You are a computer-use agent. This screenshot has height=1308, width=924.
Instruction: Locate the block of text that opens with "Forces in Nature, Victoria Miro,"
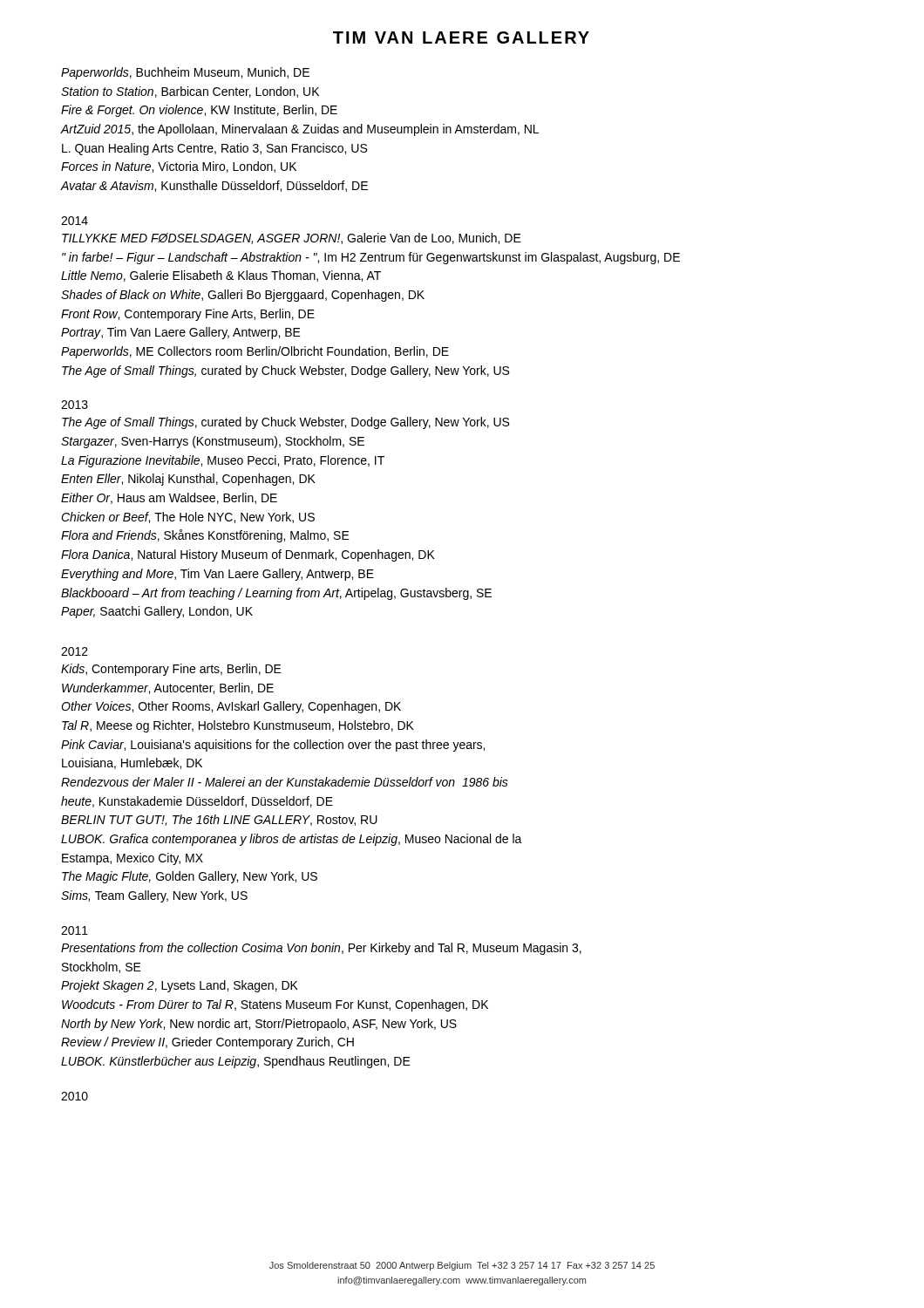click(179, 167)
